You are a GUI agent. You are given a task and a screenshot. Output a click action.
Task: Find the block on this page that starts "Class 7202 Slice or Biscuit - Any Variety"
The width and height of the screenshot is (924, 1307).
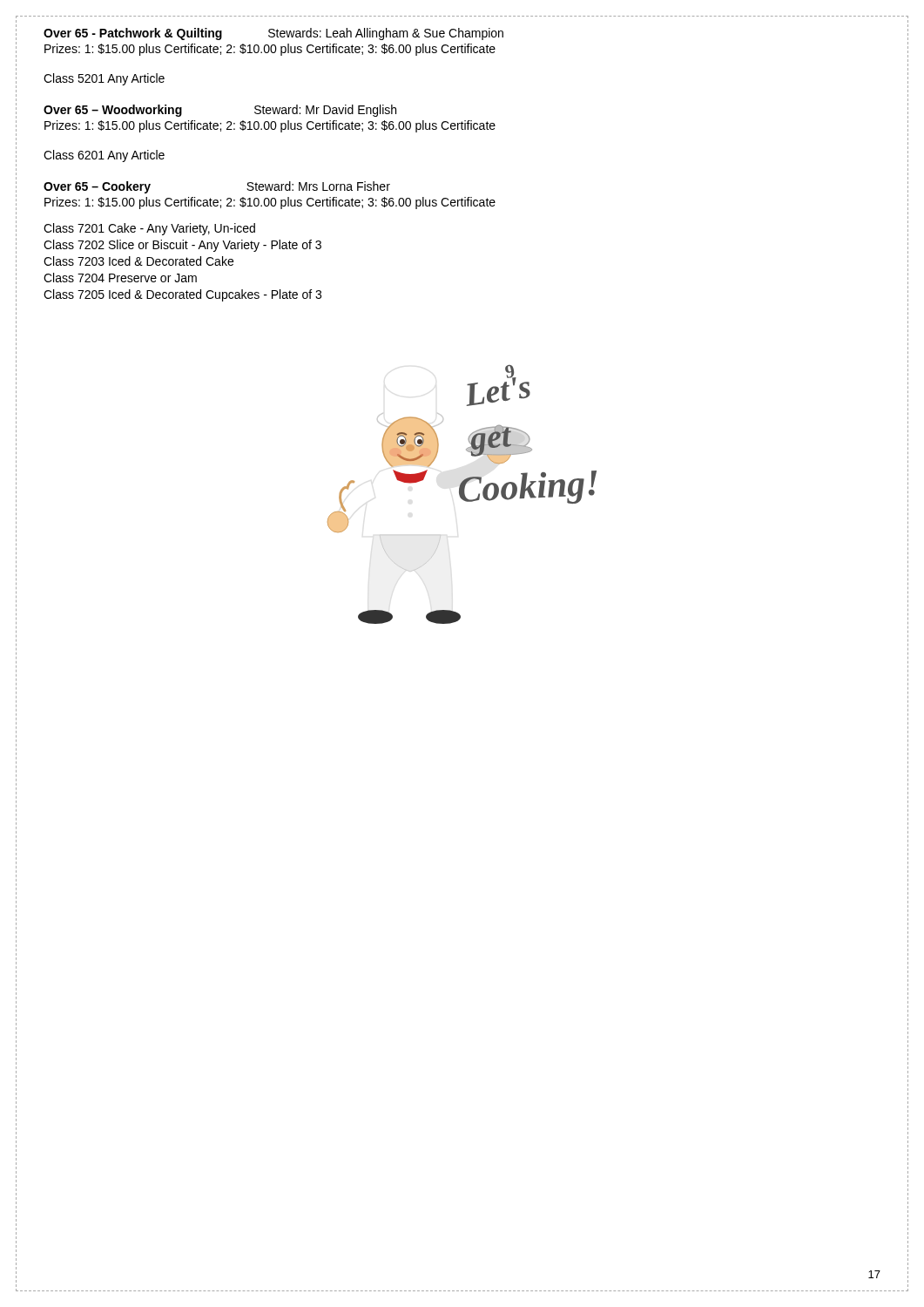[x=183, y=245]
